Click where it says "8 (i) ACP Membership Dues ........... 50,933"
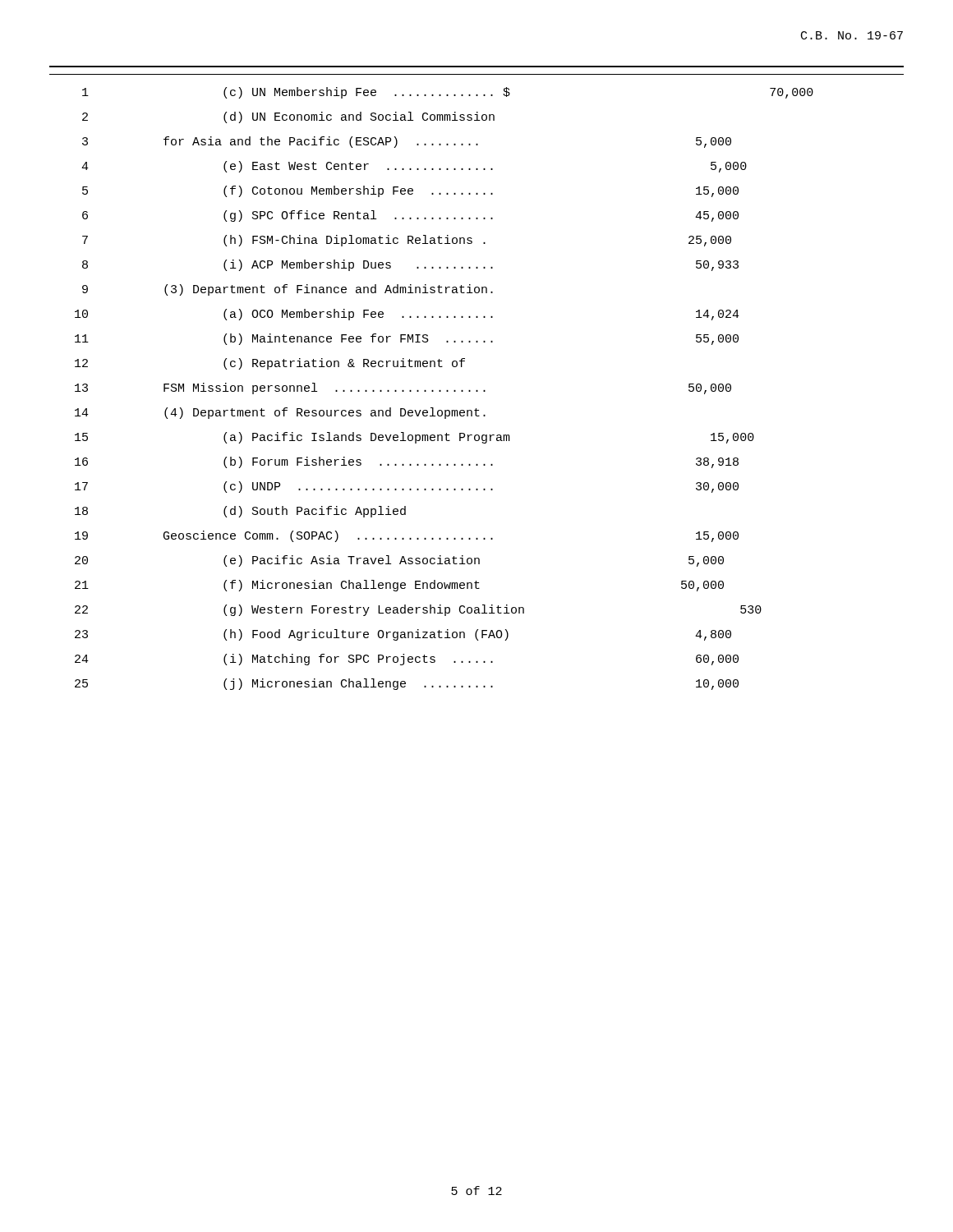 476,266
